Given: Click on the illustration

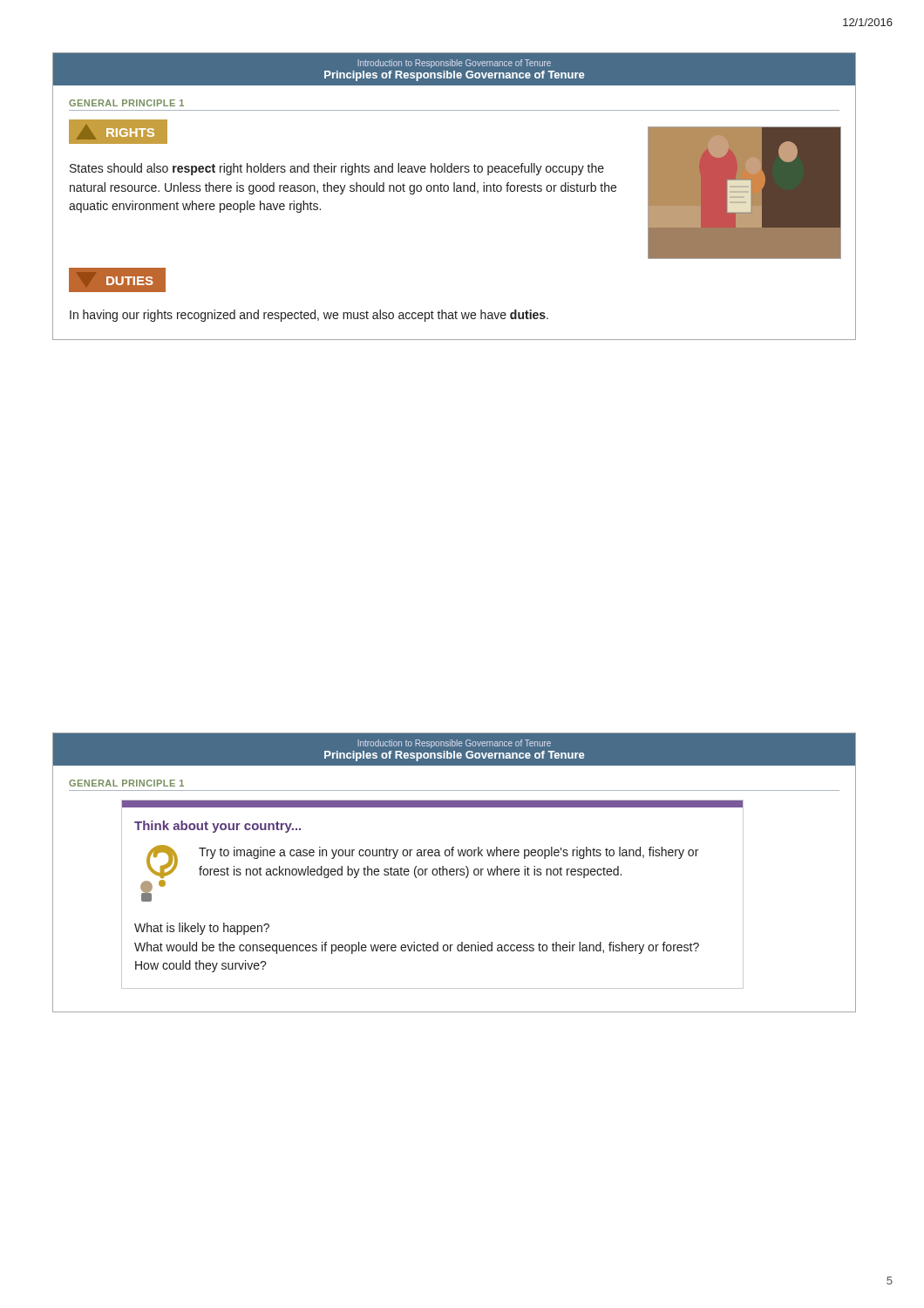Looking at the screenshot, I should pos(160,875).
